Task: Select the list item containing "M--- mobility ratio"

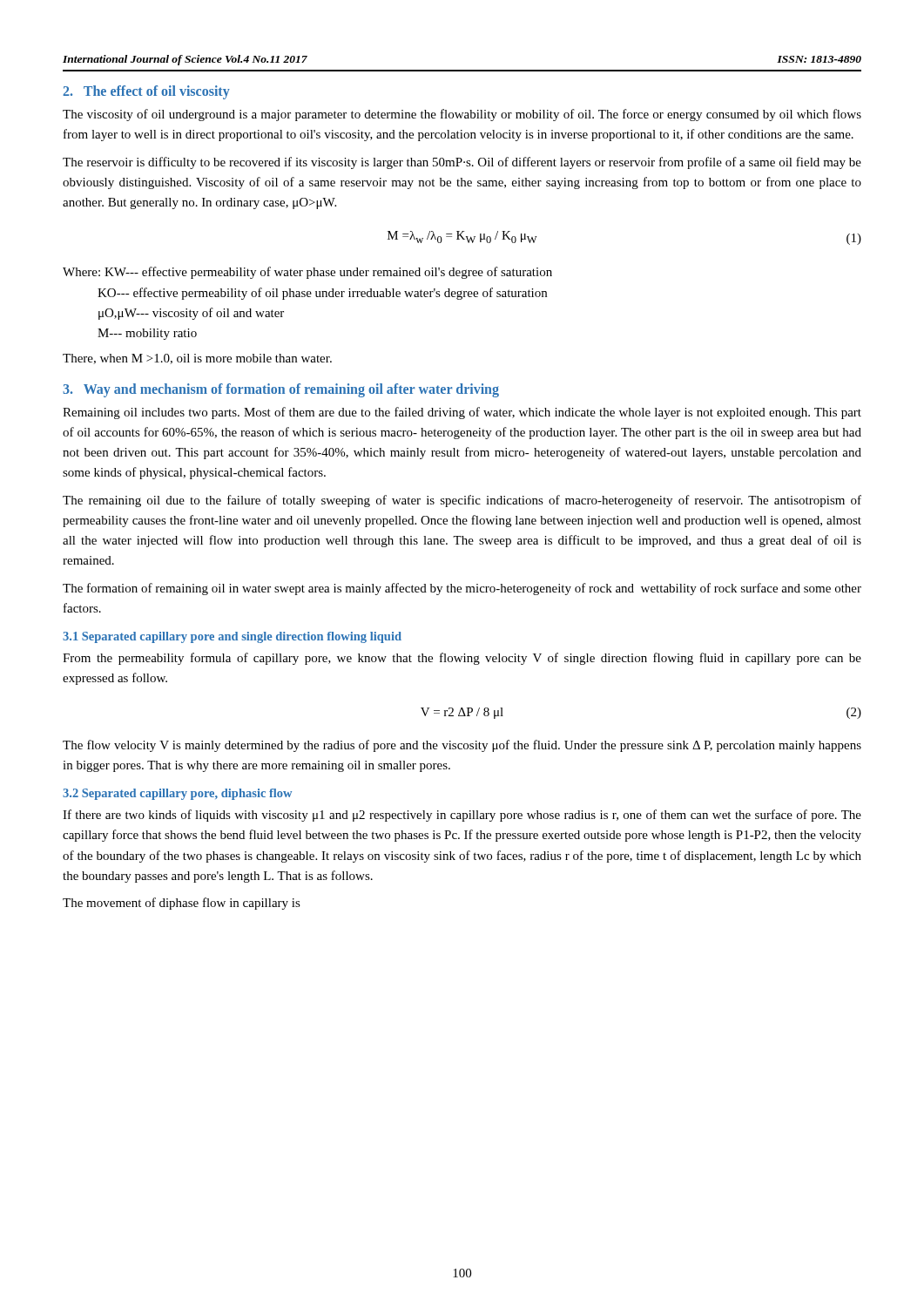Action: (x=147, y=333)
